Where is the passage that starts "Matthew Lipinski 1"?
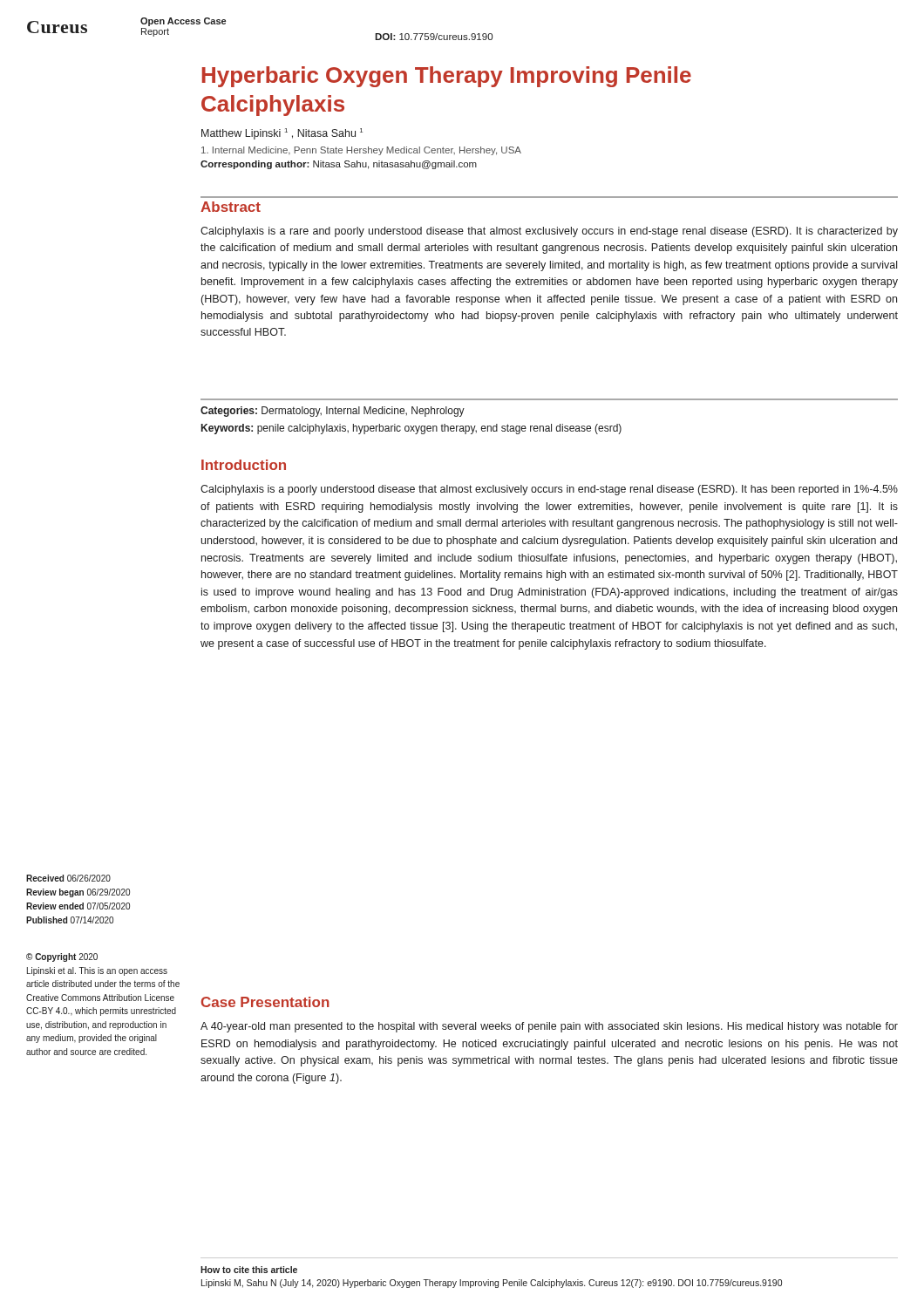 (282, 133)
